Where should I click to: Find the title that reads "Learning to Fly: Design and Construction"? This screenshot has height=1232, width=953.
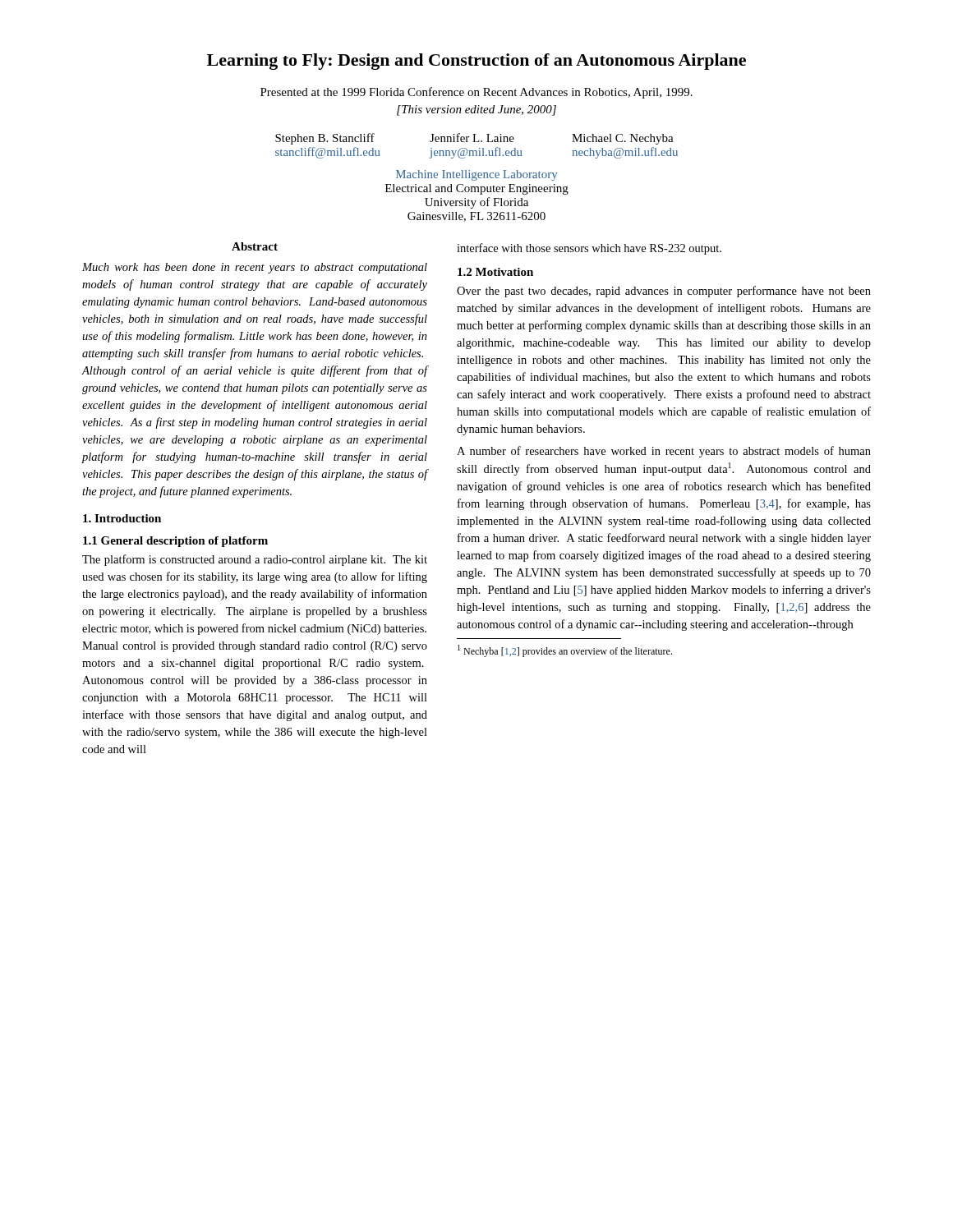click(476, 83)
